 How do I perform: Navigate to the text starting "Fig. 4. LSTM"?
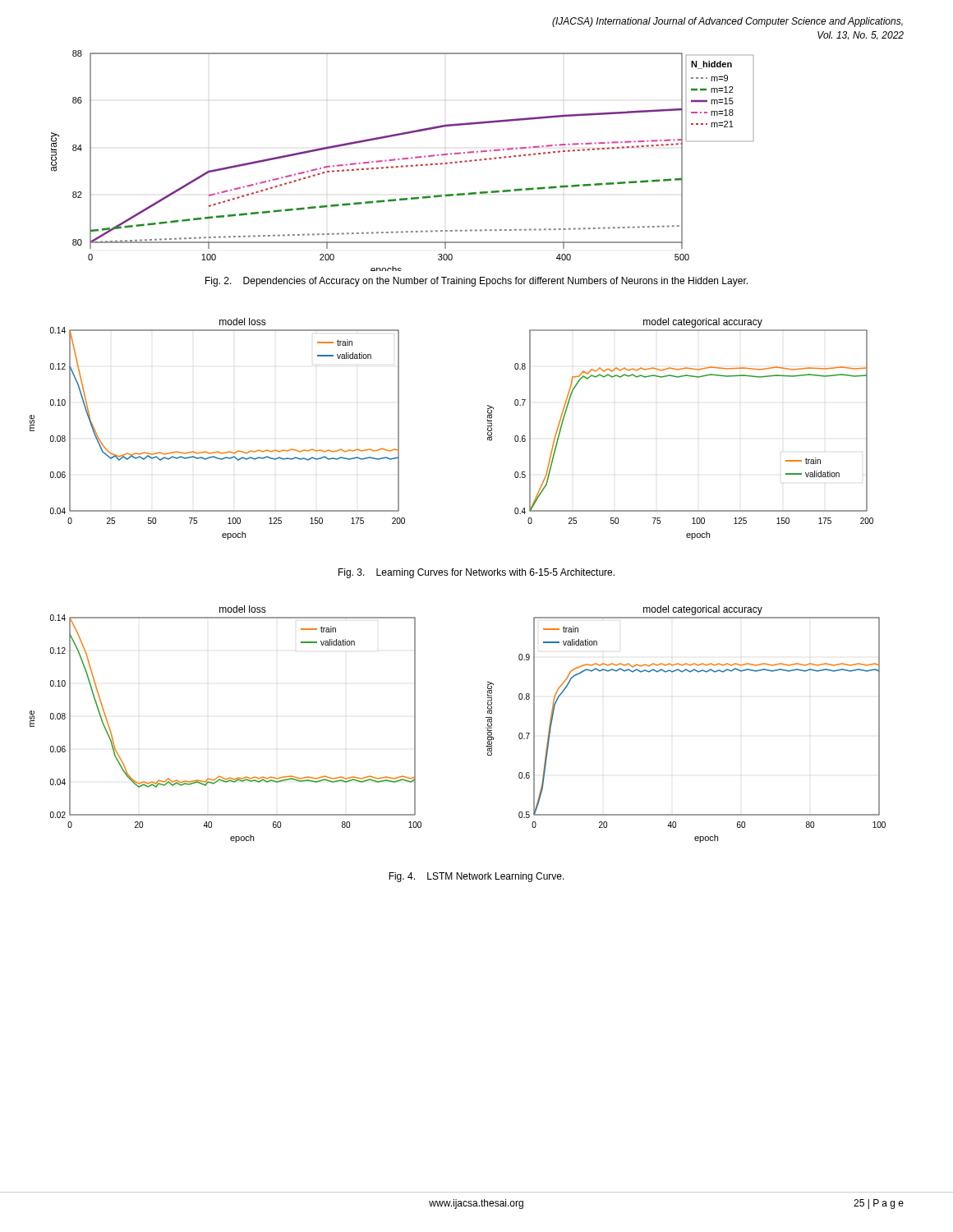tap(476, 876)
